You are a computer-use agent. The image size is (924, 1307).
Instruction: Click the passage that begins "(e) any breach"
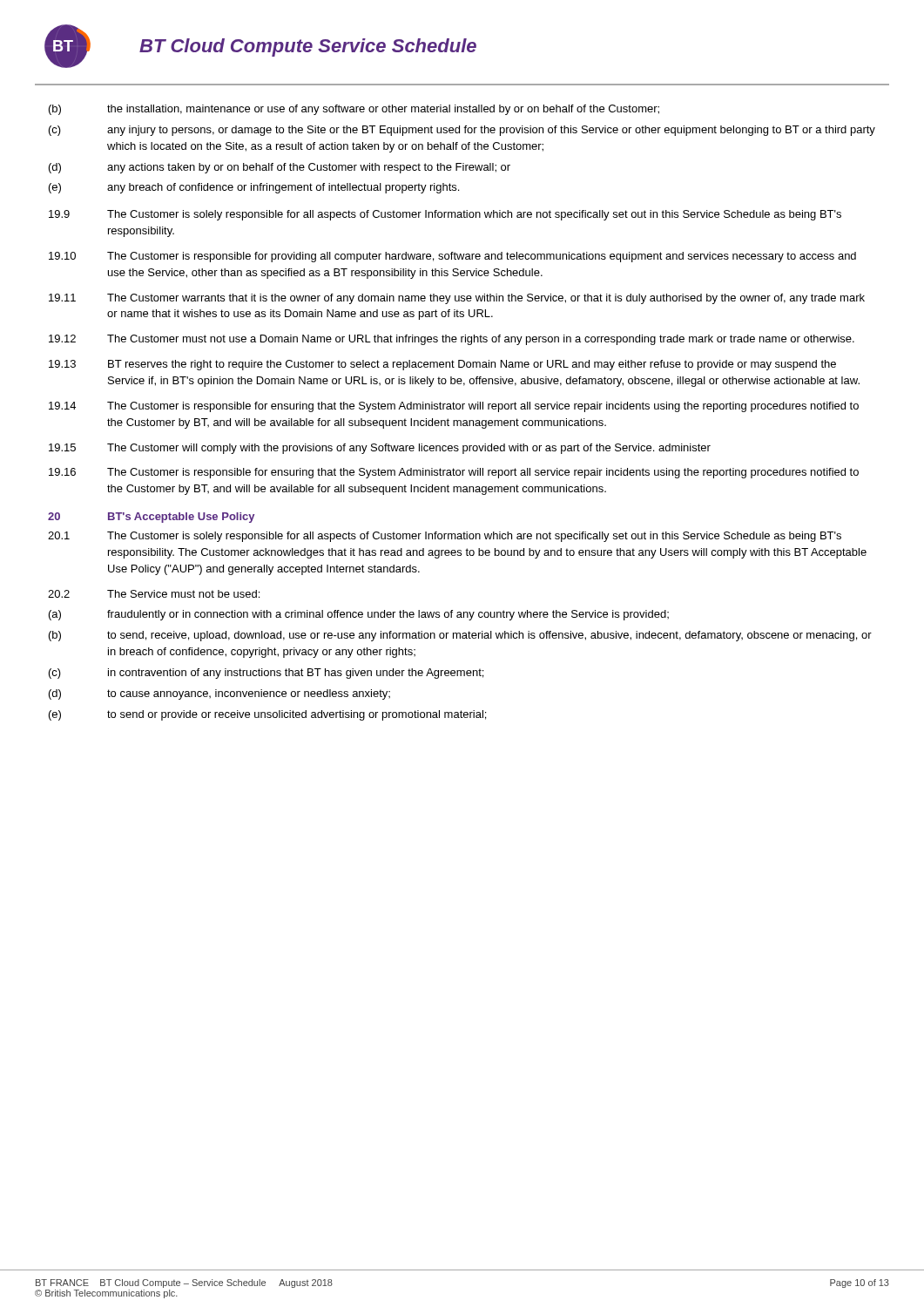tap(462, 188)
